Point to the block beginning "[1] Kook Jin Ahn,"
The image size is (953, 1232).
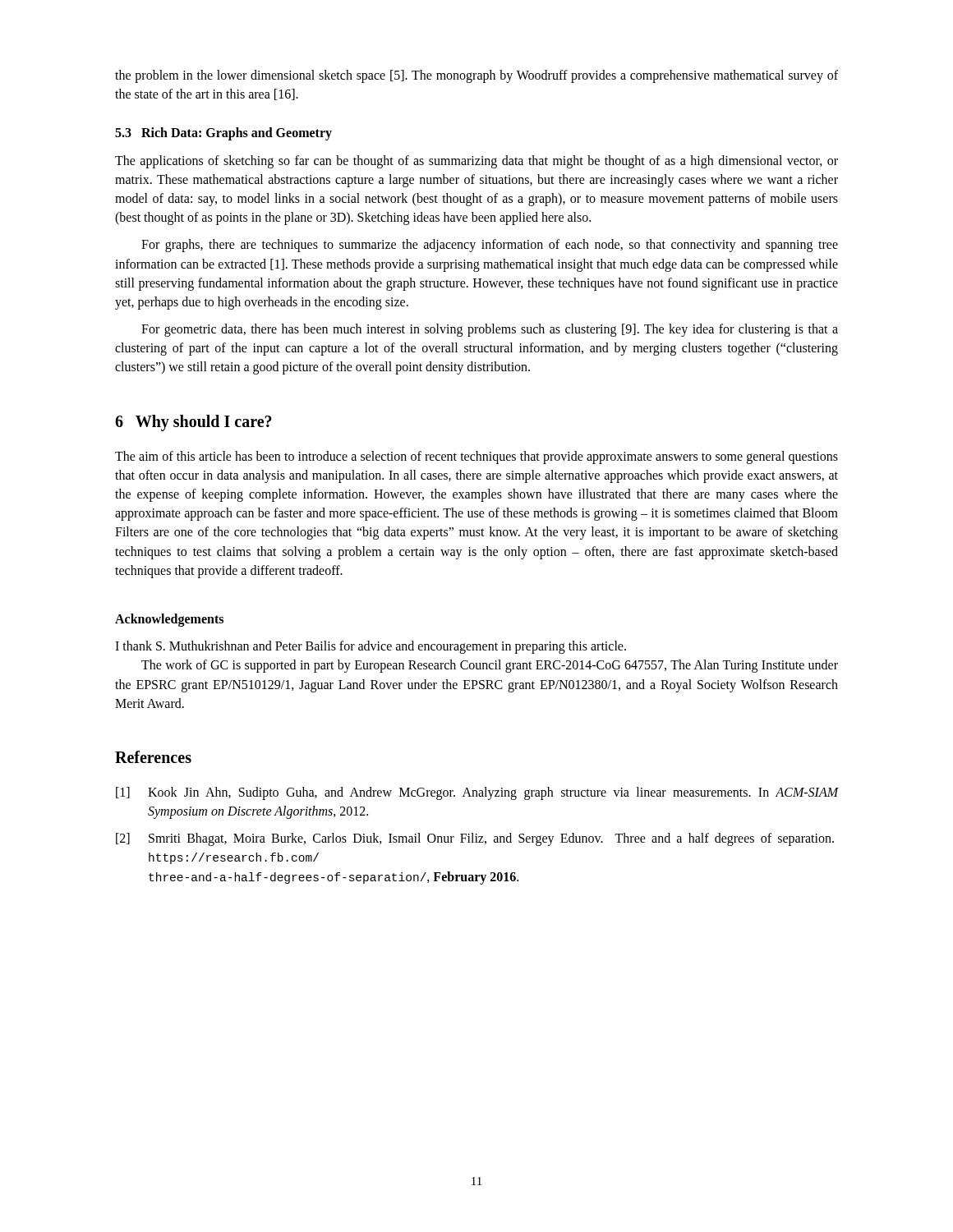click(476, 802)
